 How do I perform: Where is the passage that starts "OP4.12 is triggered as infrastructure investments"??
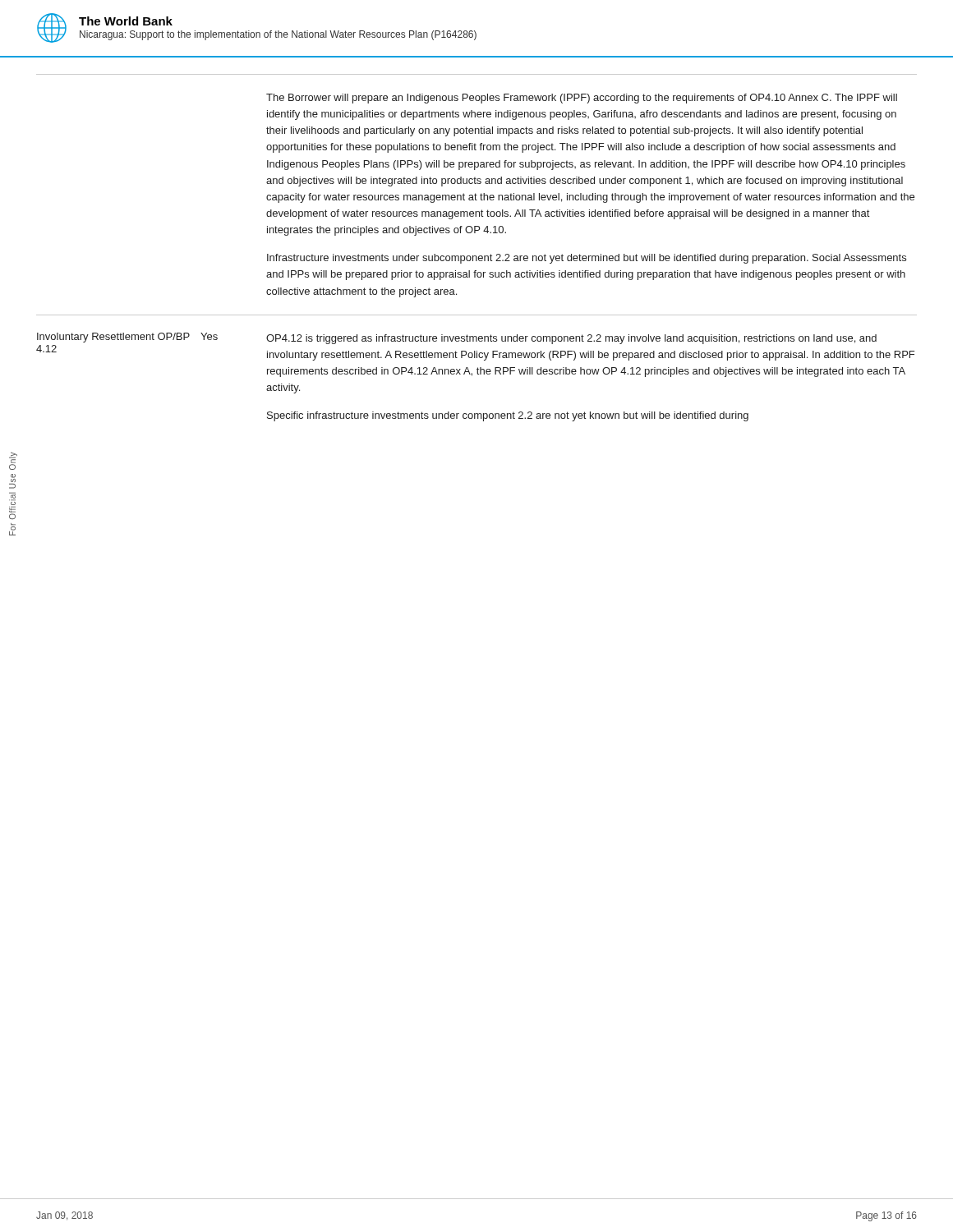click(592, 377)
